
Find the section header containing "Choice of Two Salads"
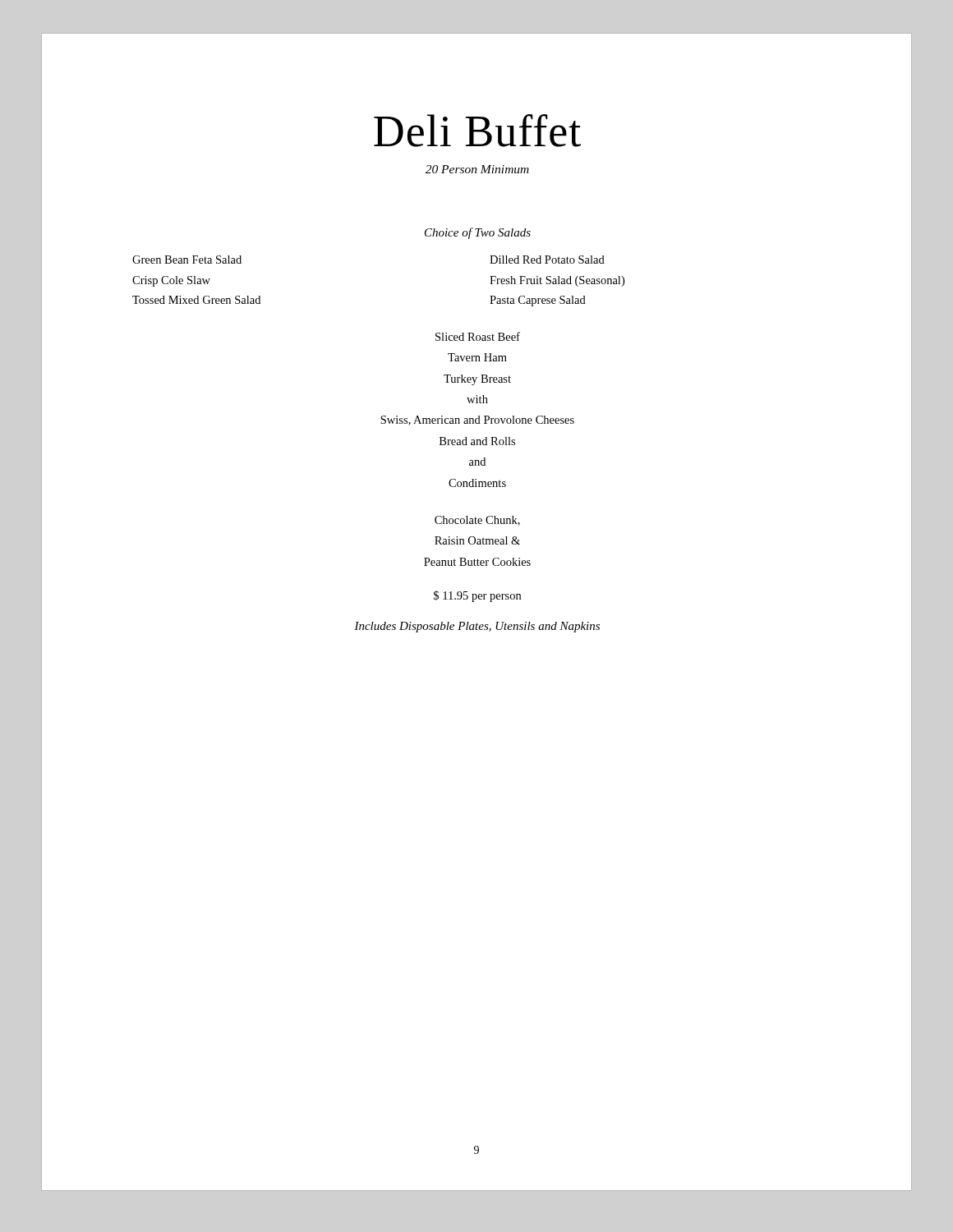pos(477,232)
